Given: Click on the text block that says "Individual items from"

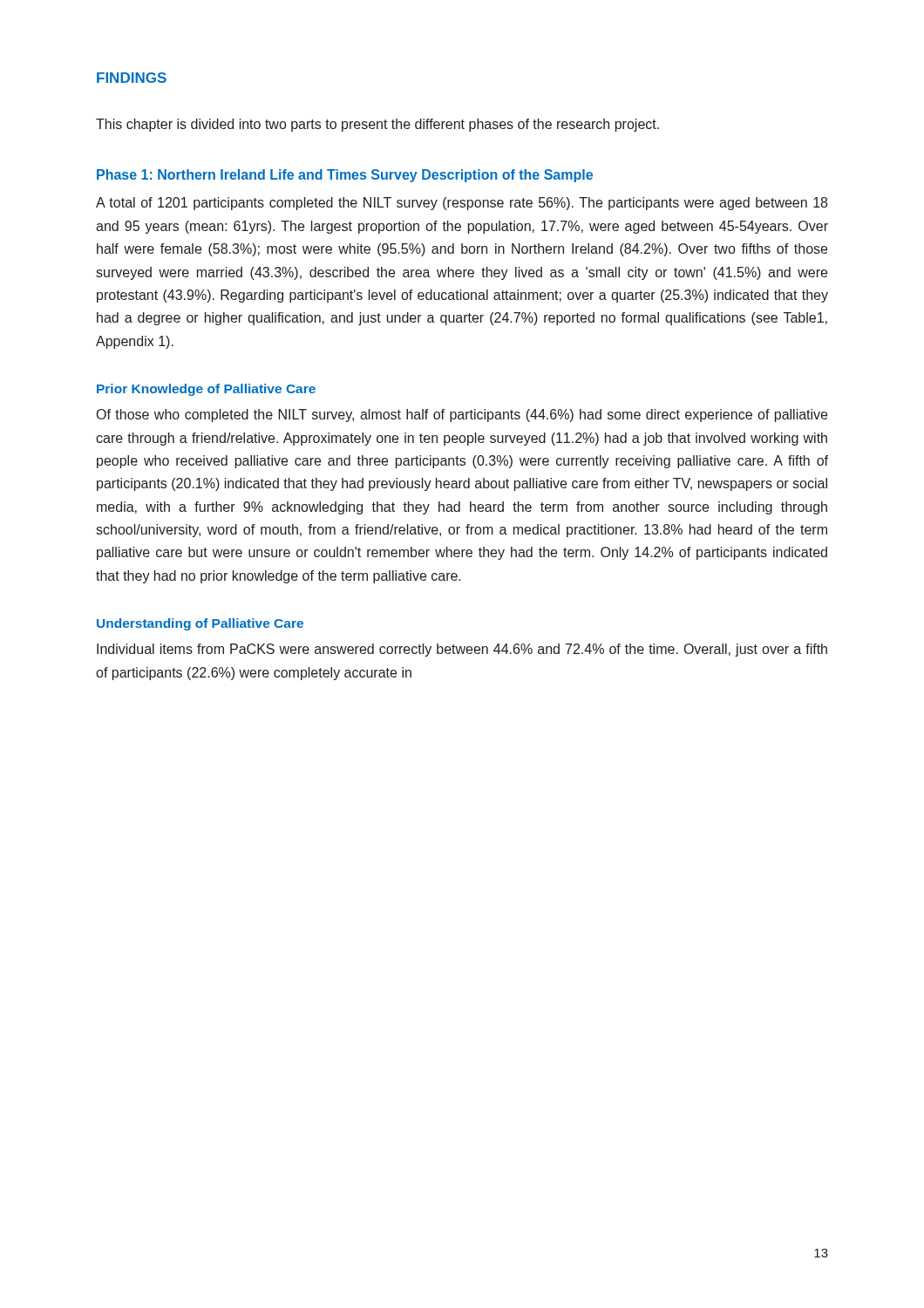Looking at the screenshot, I should point(462,662).
